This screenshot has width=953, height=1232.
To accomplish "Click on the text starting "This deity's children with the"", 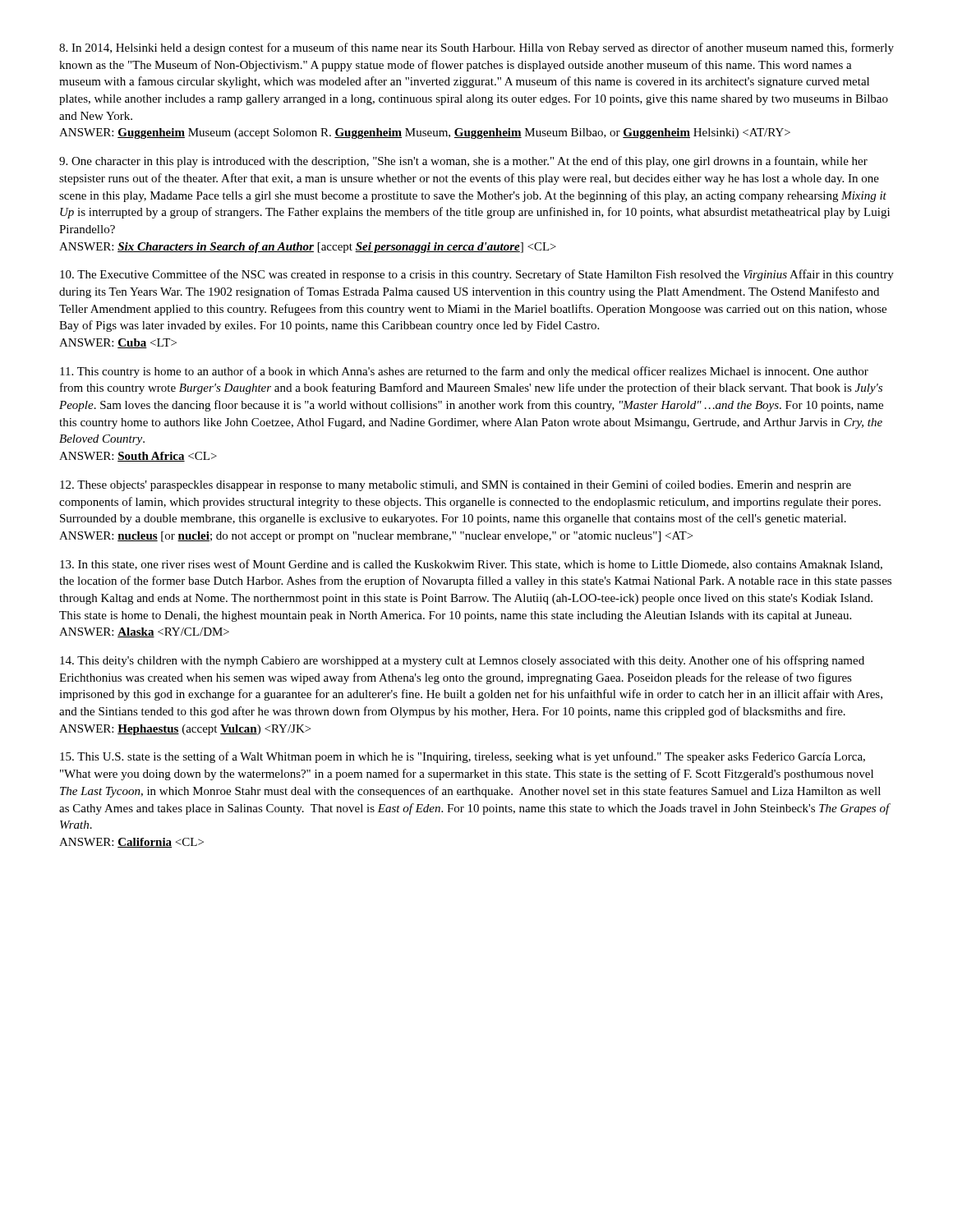I will pyautogui.click(x=471, y=694).
